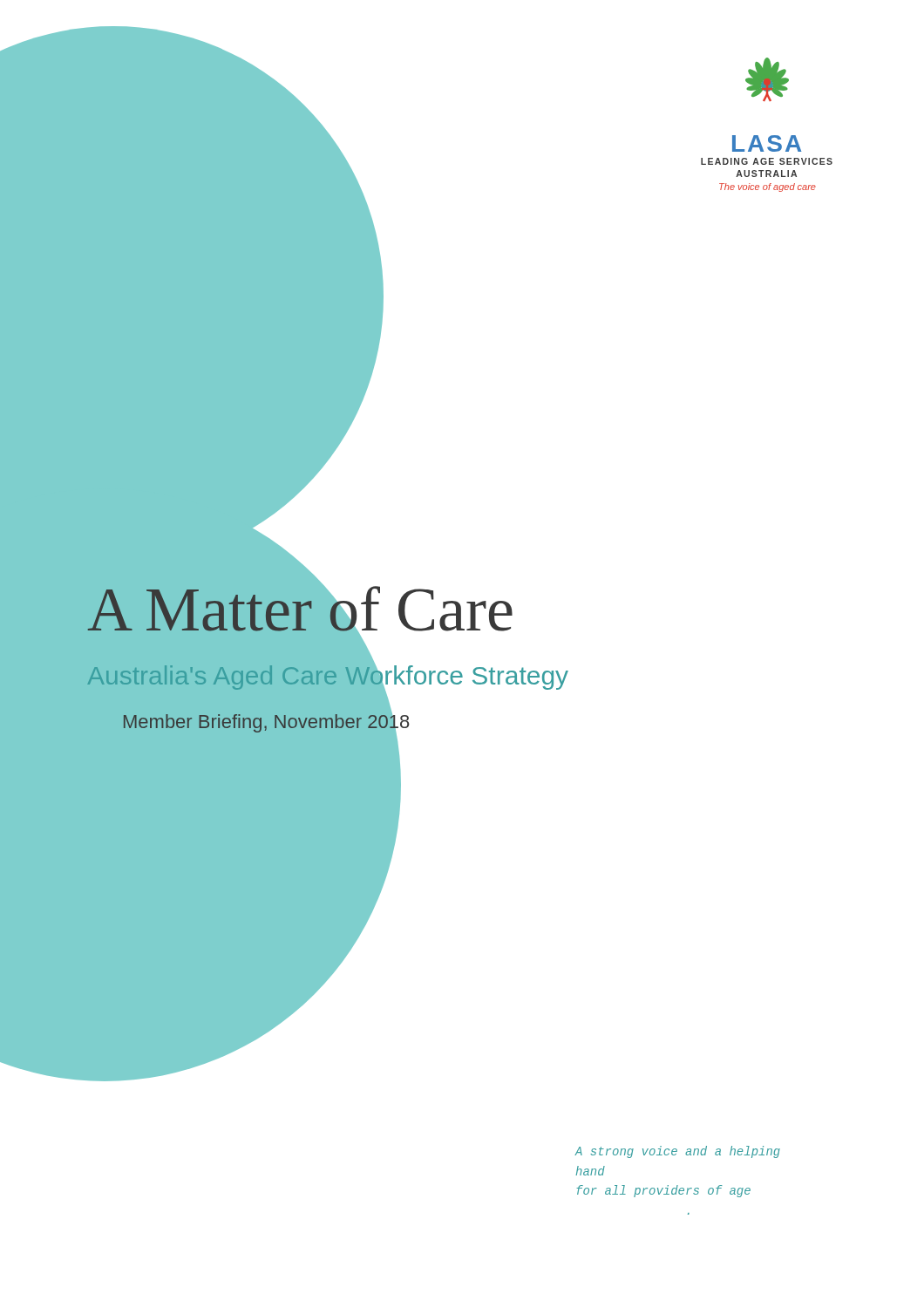Navigate to the element starting "A Matter of Care"
Screen dimensions: 1308x924
click(301, 610)
